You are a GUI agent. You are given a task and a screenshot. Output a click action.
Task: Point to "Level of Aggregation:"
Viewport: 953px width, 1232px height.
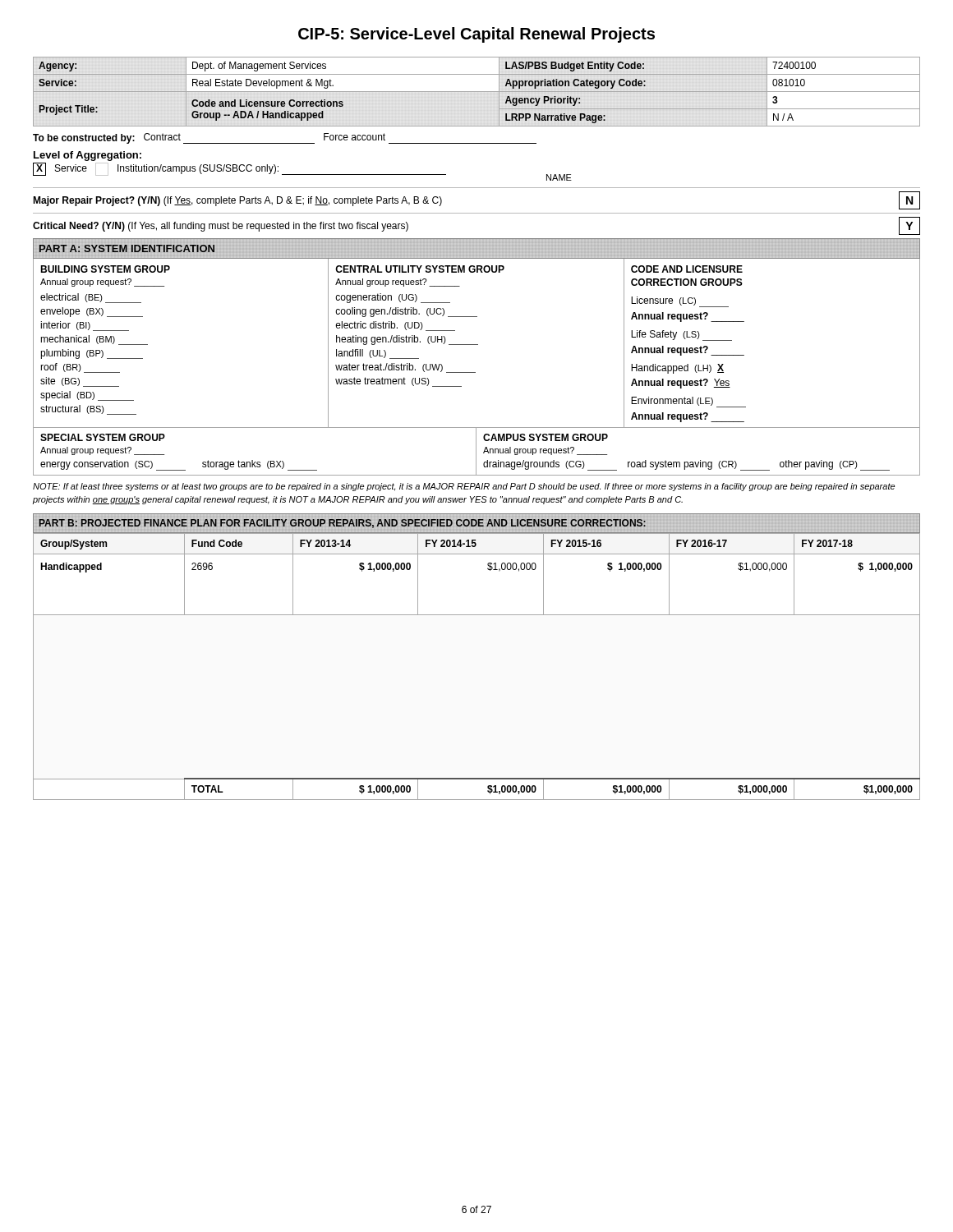(x=88, y=155)
